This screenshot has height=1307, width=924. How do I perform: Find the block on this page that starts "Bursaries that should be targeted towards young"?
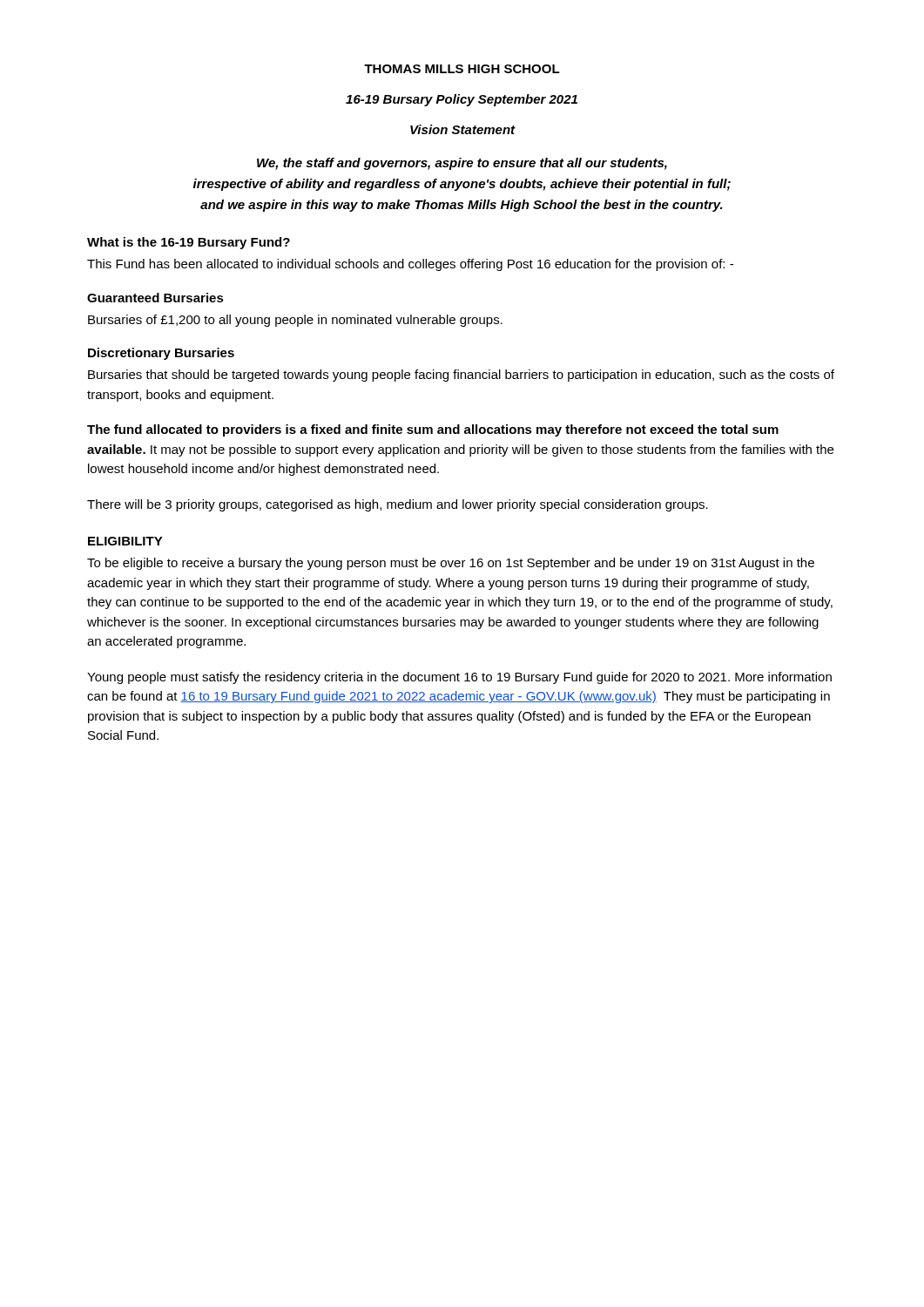(x=461, y=384)
